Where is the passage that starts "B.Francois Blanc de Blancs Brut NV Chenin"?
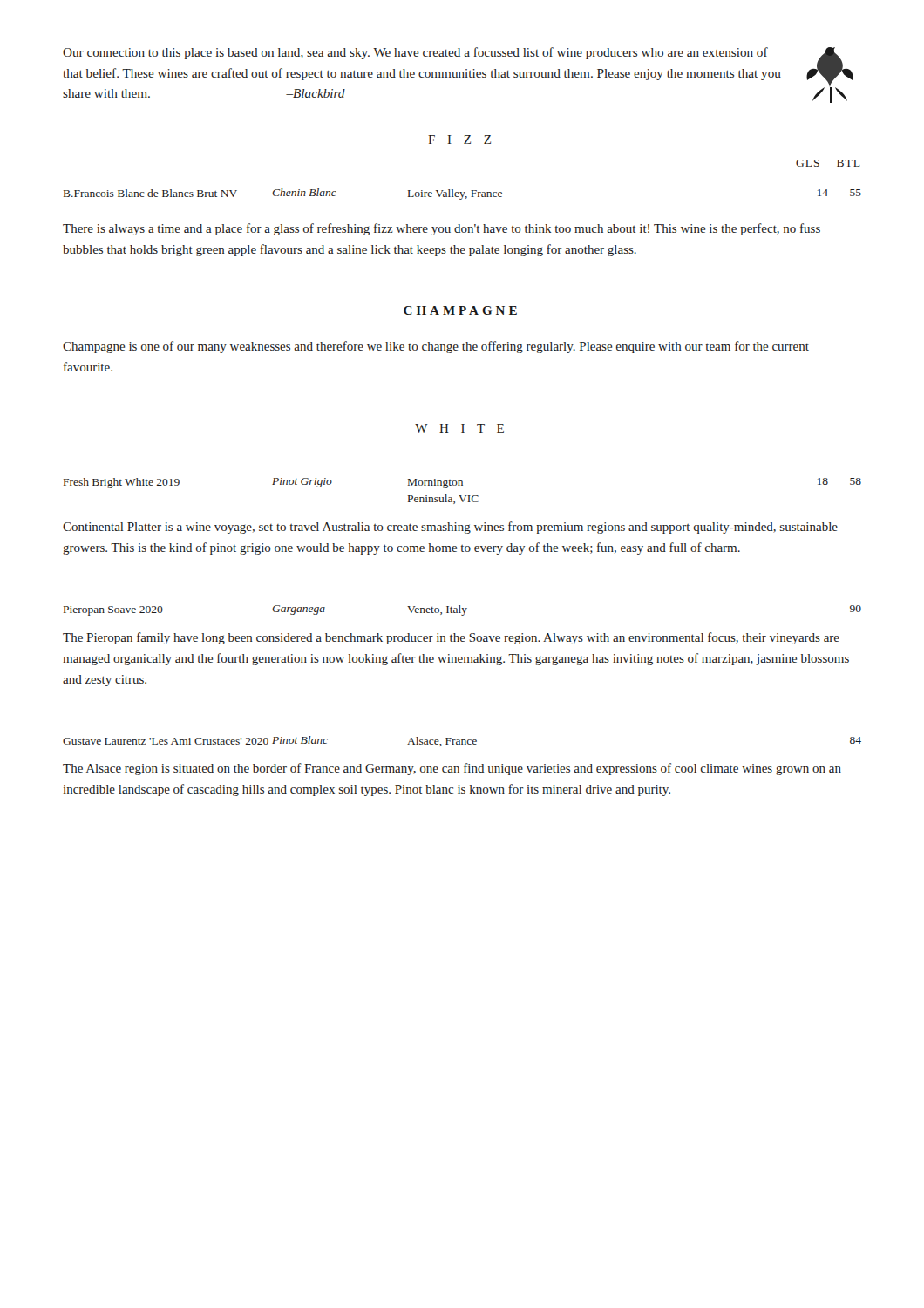 click(462, 194)
